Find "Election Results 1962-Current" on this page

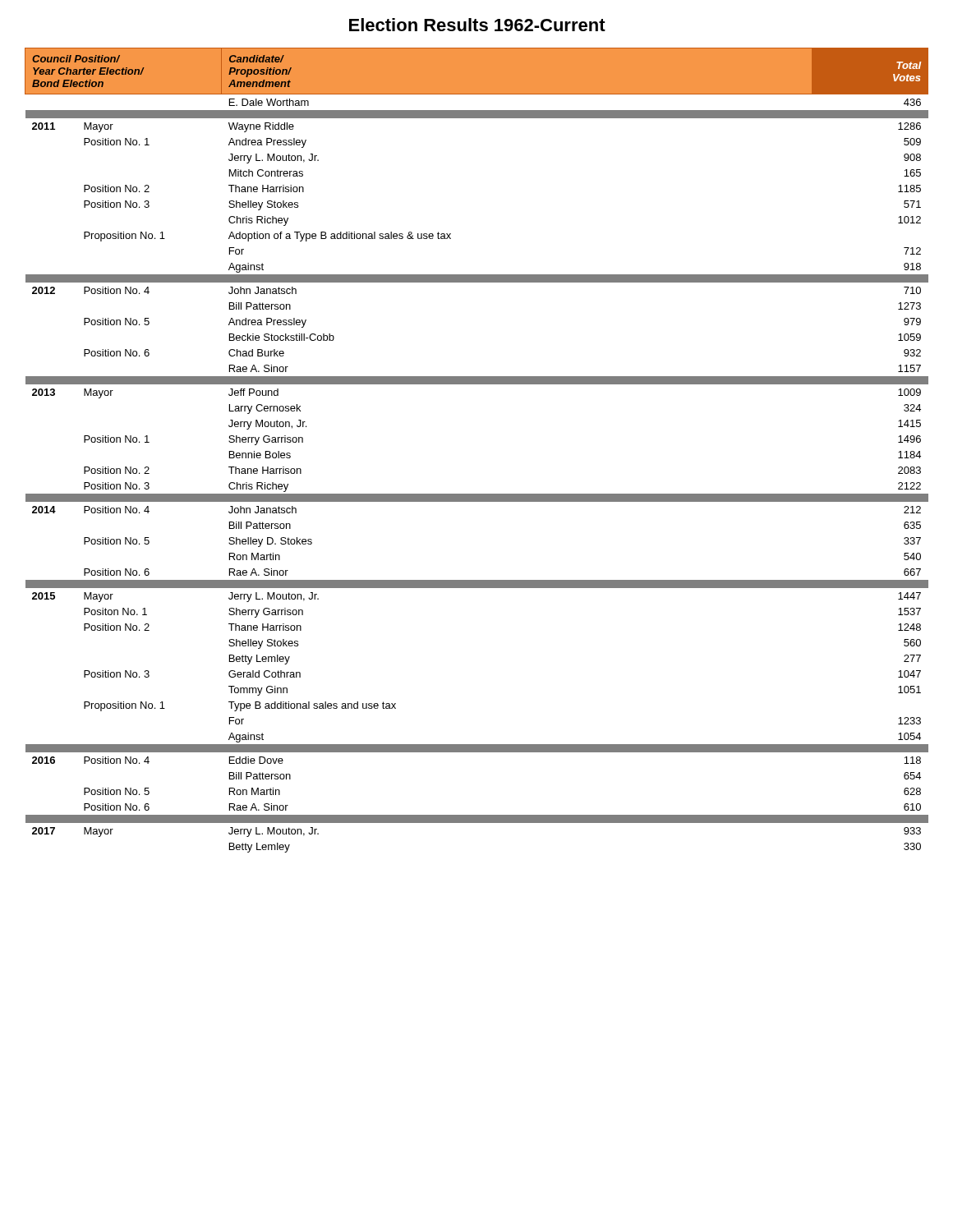coord(476,25)
